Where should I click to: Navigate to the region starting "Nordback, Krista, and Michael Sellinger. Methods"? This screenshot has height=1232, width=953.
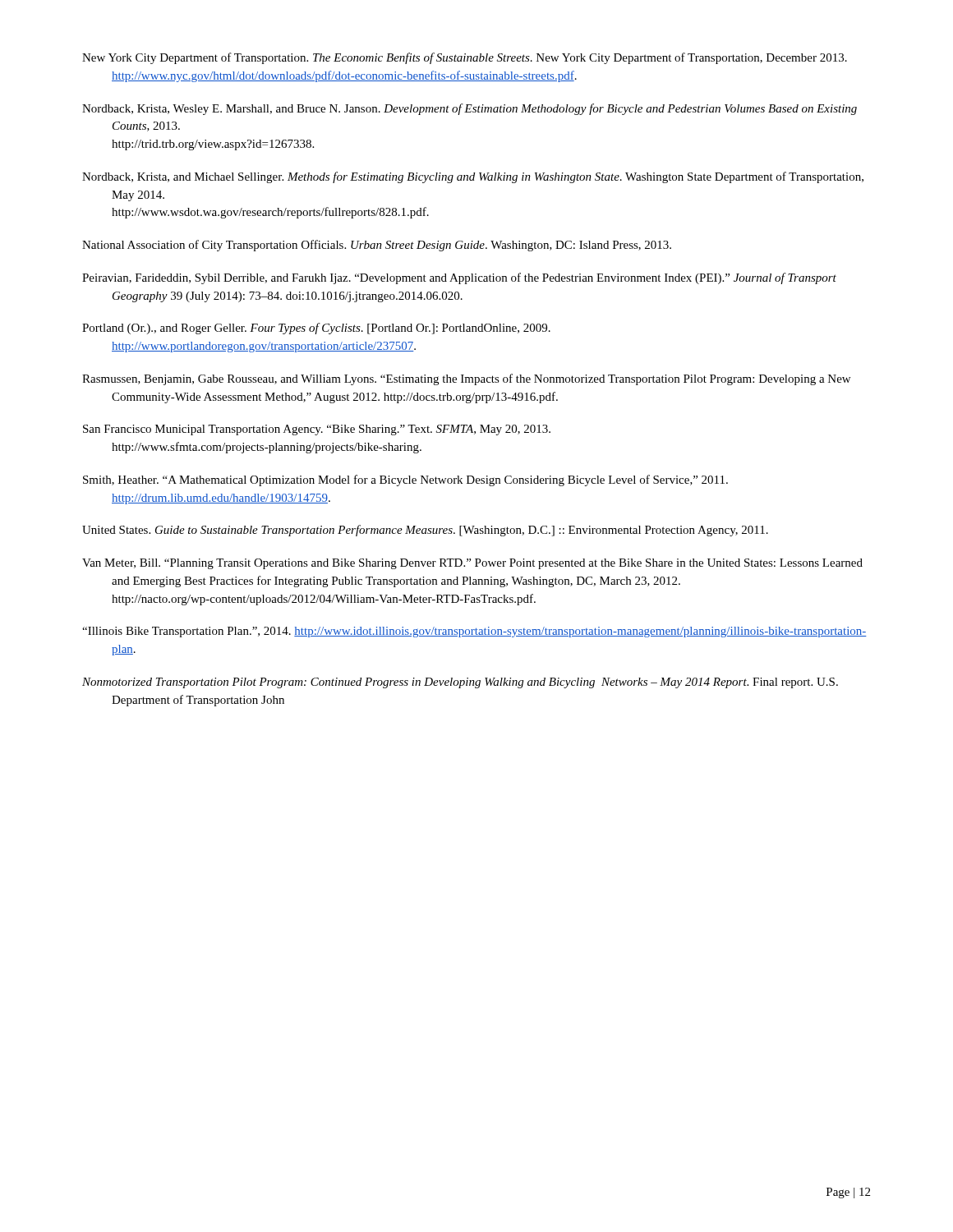473,177
